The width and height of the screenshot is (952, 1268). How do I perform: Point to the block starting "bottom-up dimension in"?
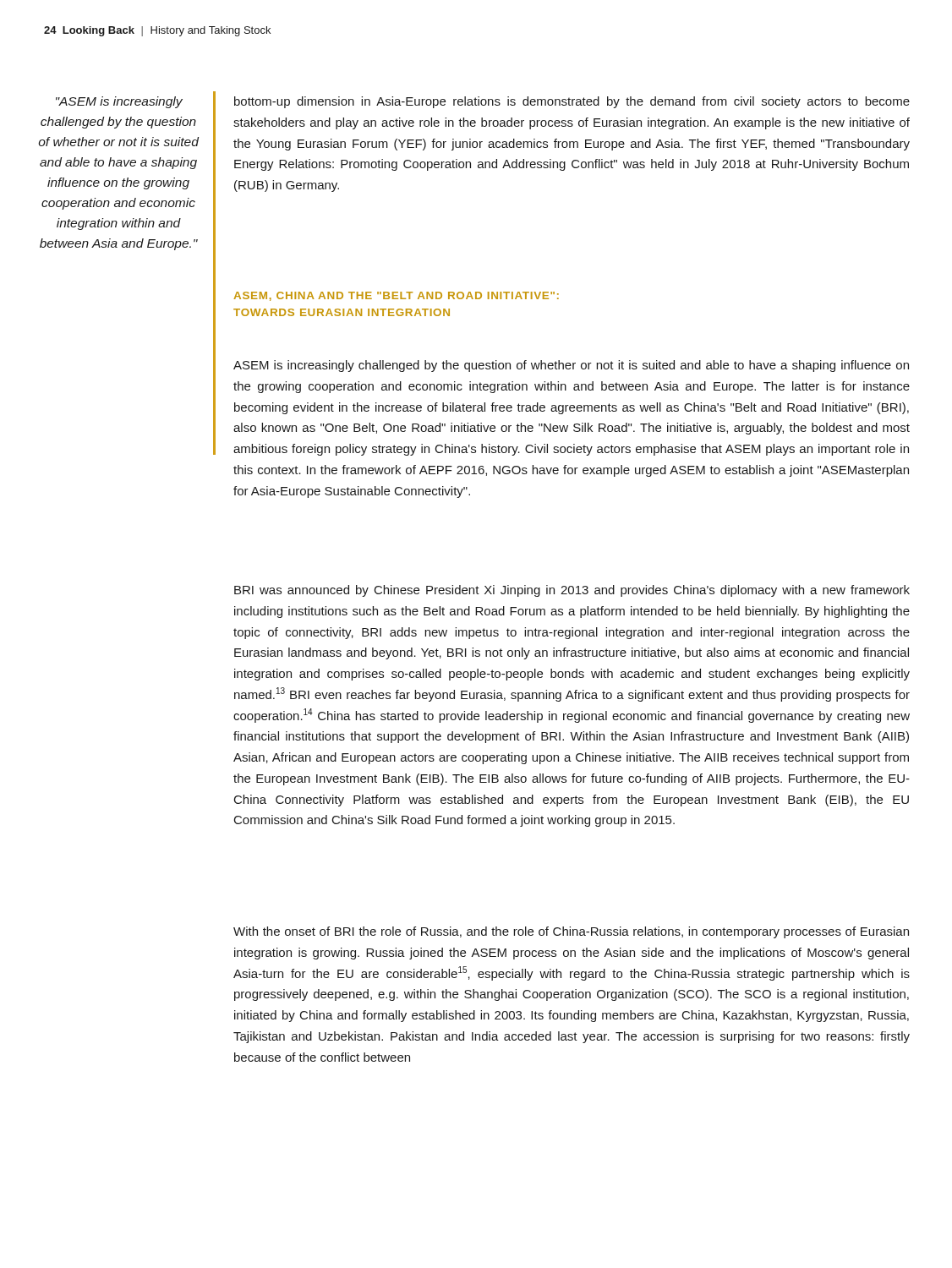pyautogui.click(x=572, y=143)
